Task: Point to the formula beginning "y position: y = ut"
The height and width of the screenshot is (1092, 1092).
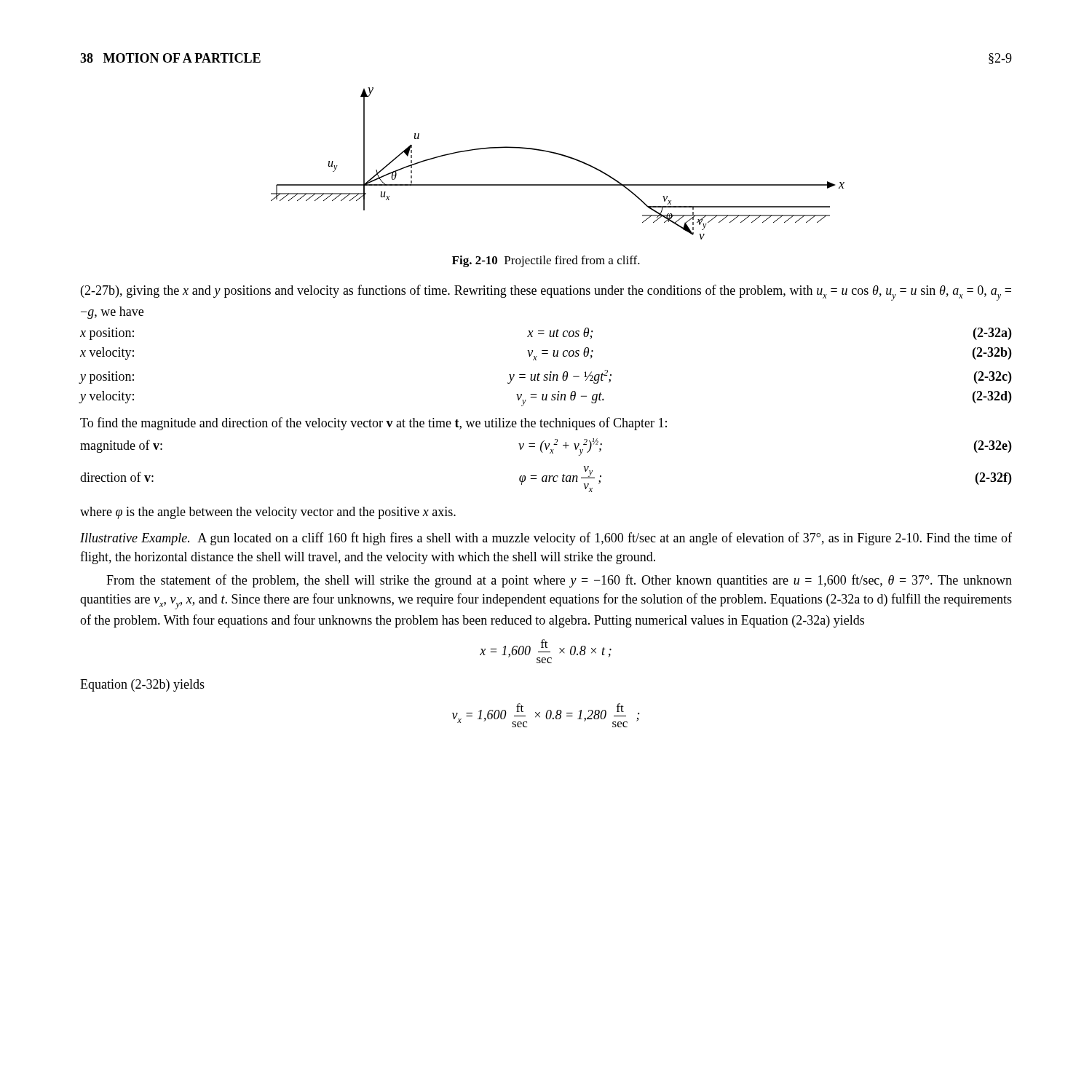Action: 546,376
